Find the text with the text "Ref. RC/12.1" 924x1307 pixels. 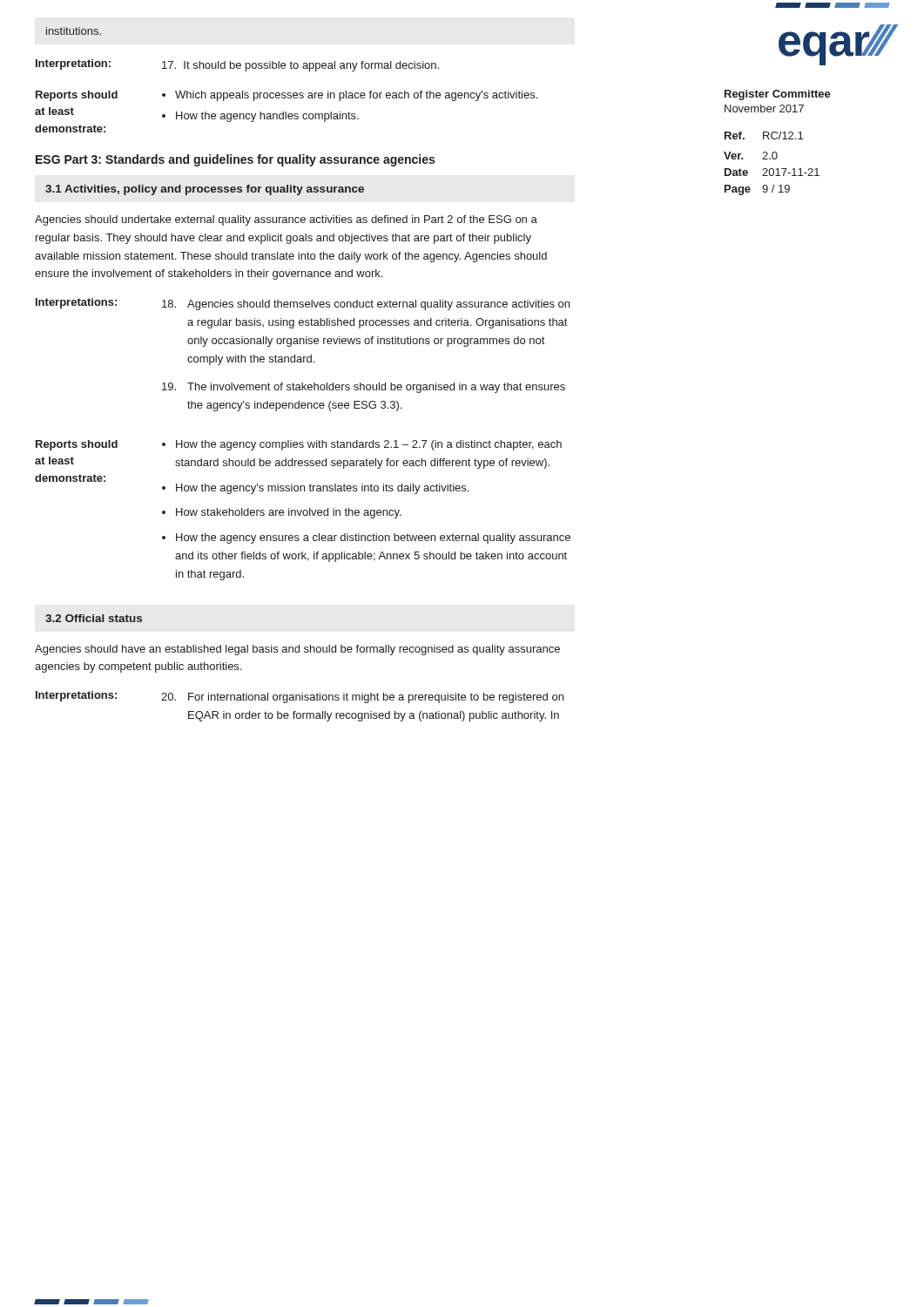(x=764, y=136)
